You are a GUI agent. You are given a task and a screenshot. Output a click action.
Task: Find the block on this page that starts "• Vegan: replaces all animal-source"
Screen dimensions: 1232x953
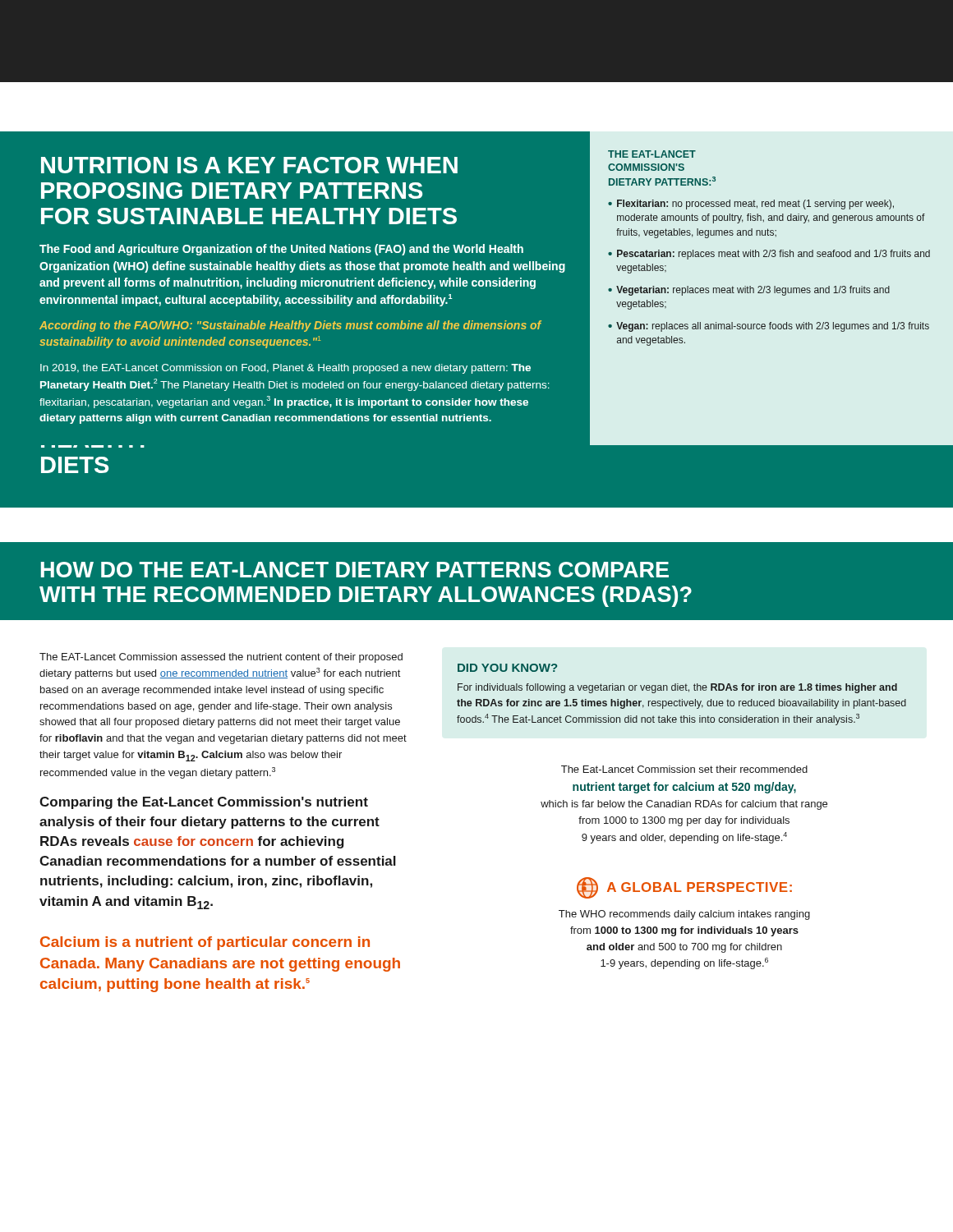click(771, 334)
